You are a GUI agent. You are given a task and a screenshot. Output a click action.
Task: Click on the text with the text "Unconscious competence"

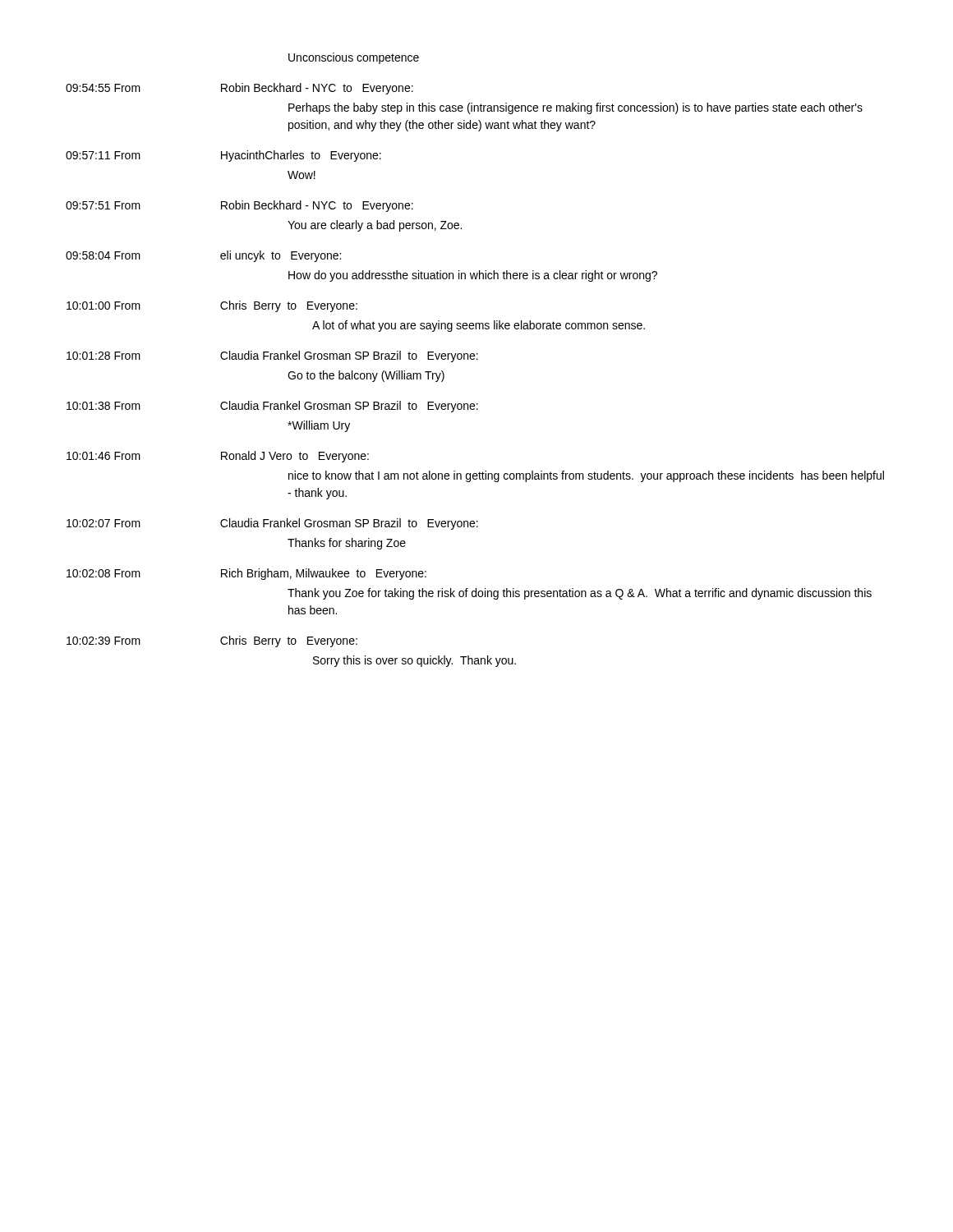click(353, 57)
